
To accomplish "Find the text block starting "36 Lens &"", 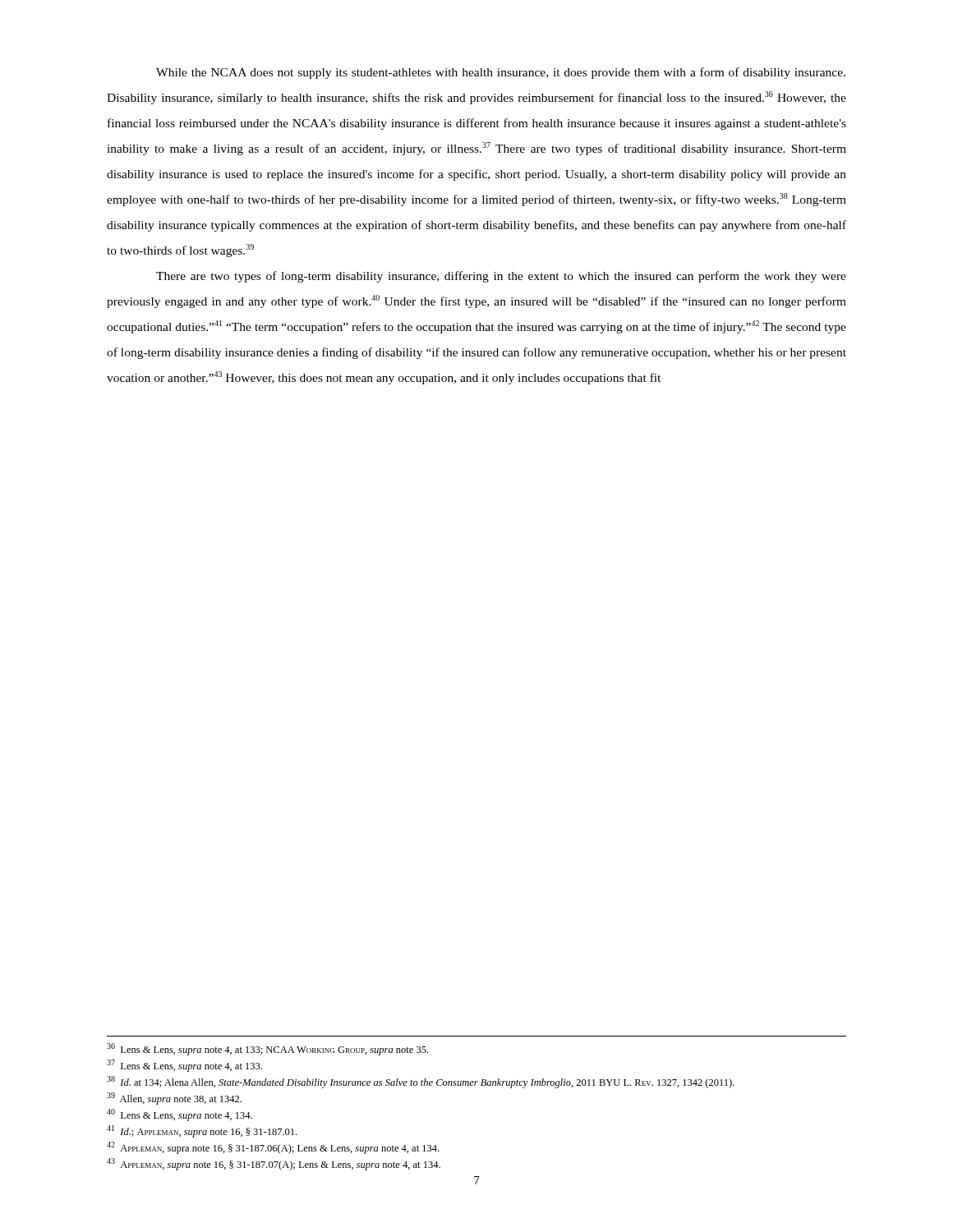I will coord(267,1049).
